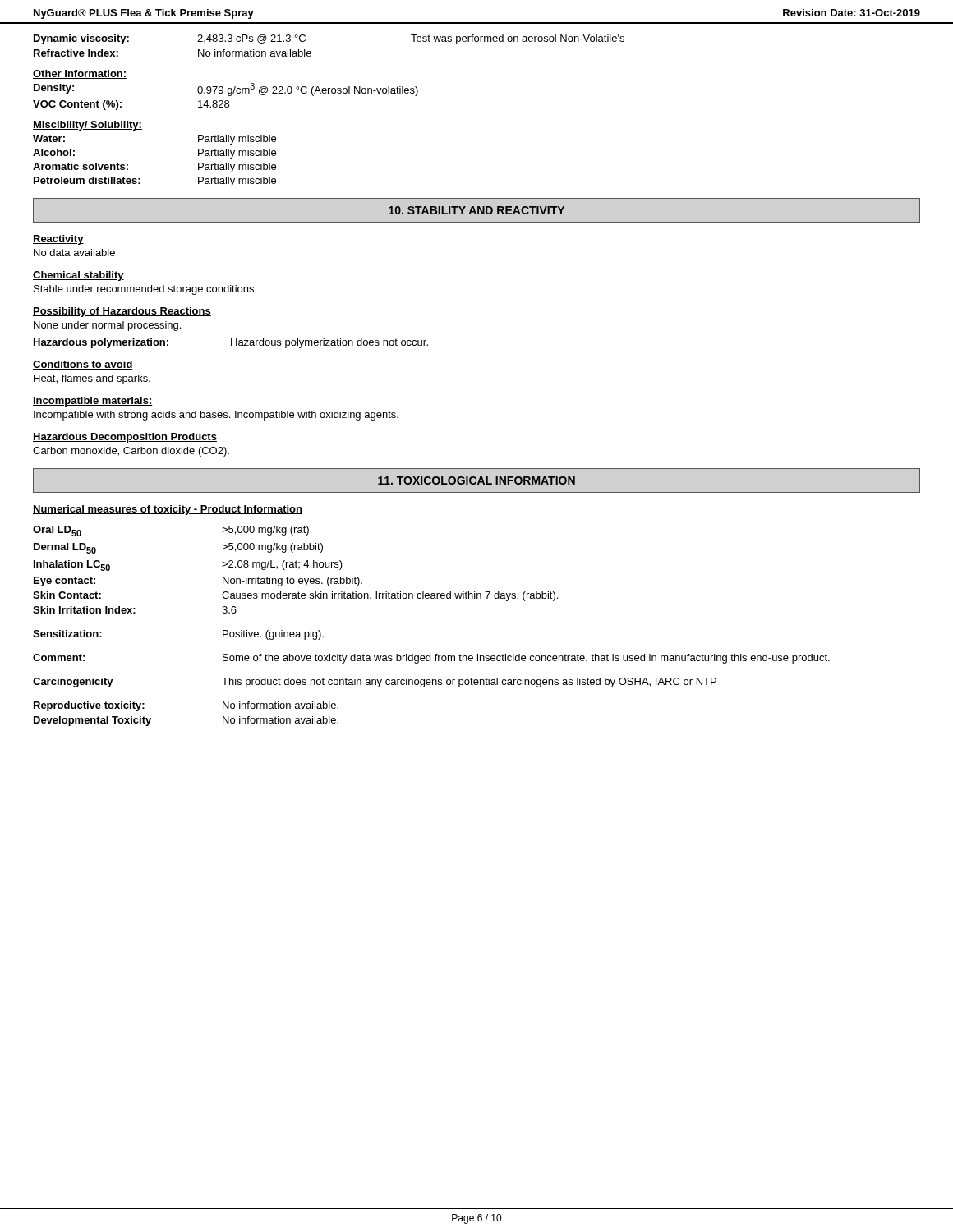Find "10. STABILITY AND REACTIVITY" on this page
The height and width of the screenshot is (1232, 953).
click(x=476, y=211)
